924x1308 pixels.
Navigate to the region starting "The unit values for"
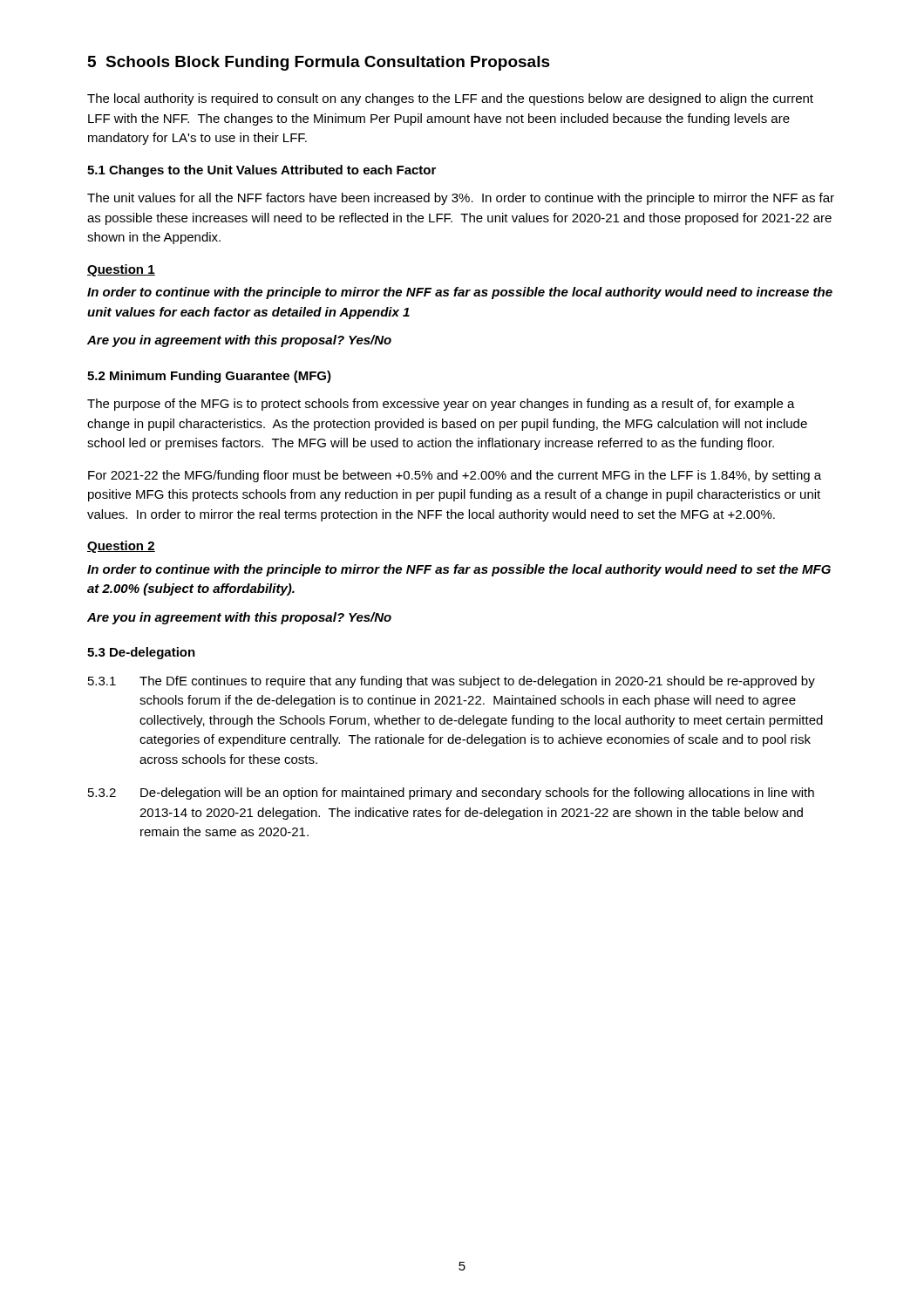click(x=462, y=218)
